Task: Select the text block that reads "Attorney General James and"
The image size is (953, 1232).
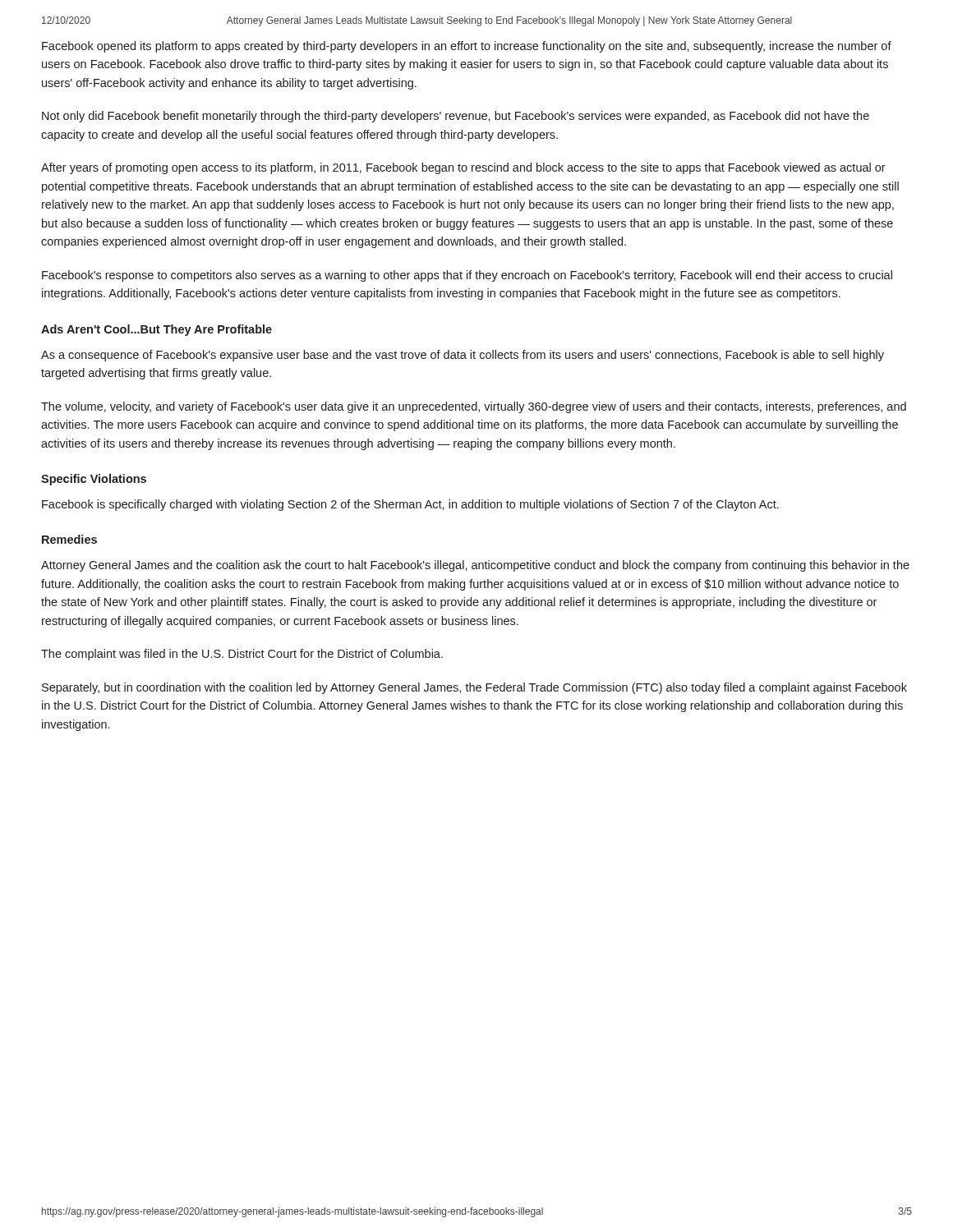Action: click(x=475, y=593)
